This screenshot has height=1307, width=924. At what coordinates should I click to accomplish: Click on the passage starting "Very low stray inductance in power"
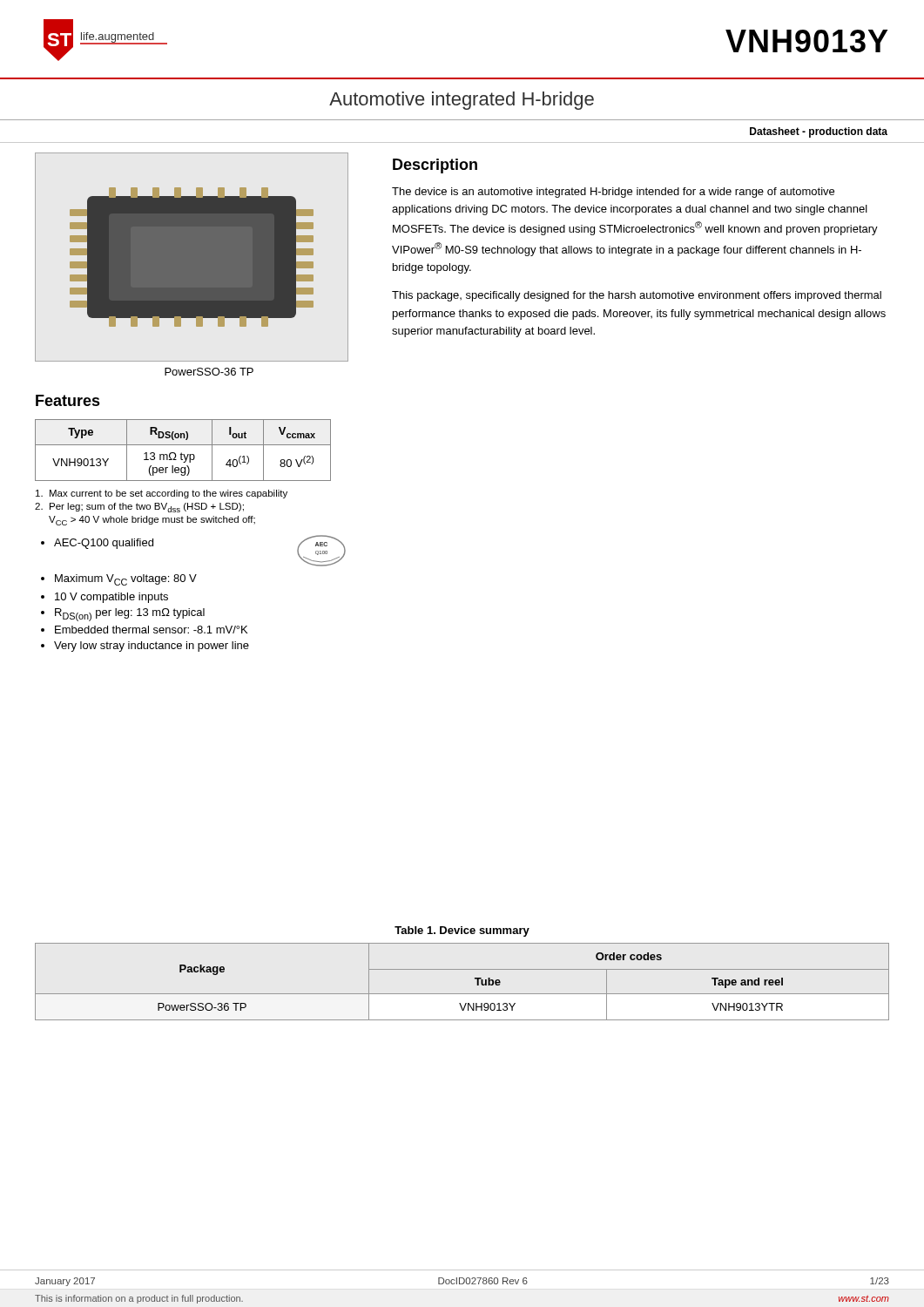[x=152, y=646]
